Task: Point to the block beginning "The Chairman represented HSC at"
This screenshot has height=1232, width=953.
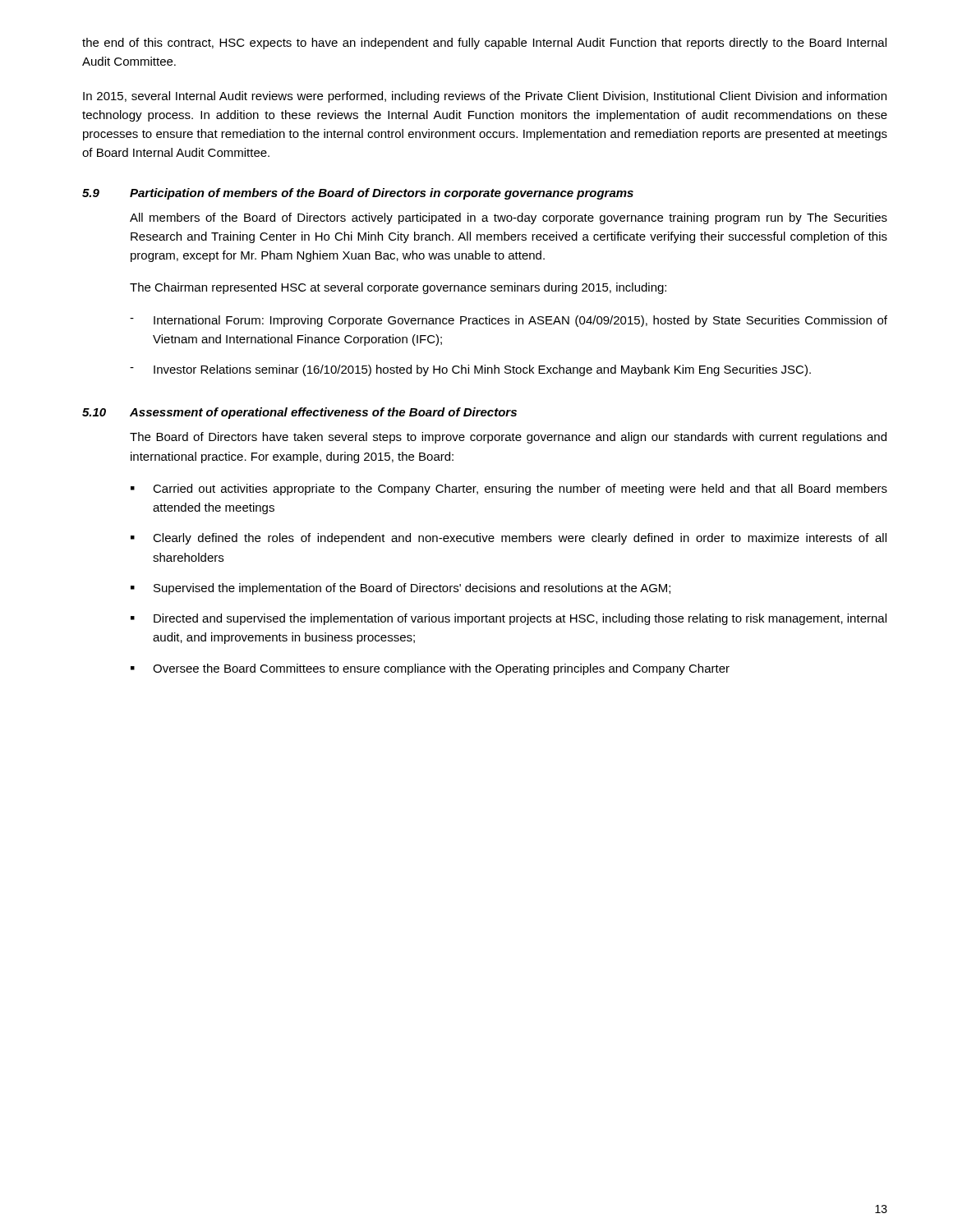Action: (509, 287)
